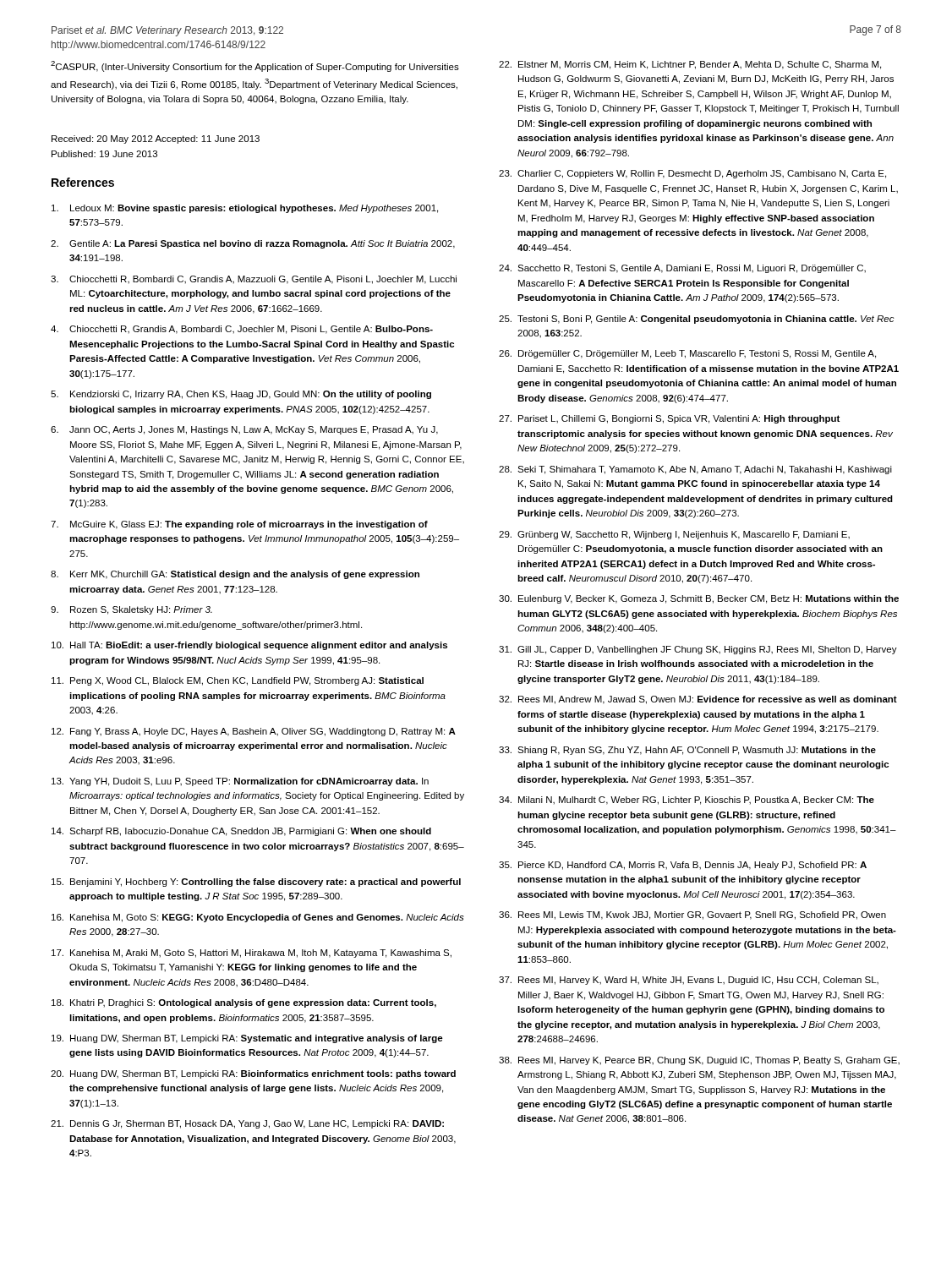
Task: Select the list item containing "13. Yang YH, Dudoit"
Action: pos(258,796)
